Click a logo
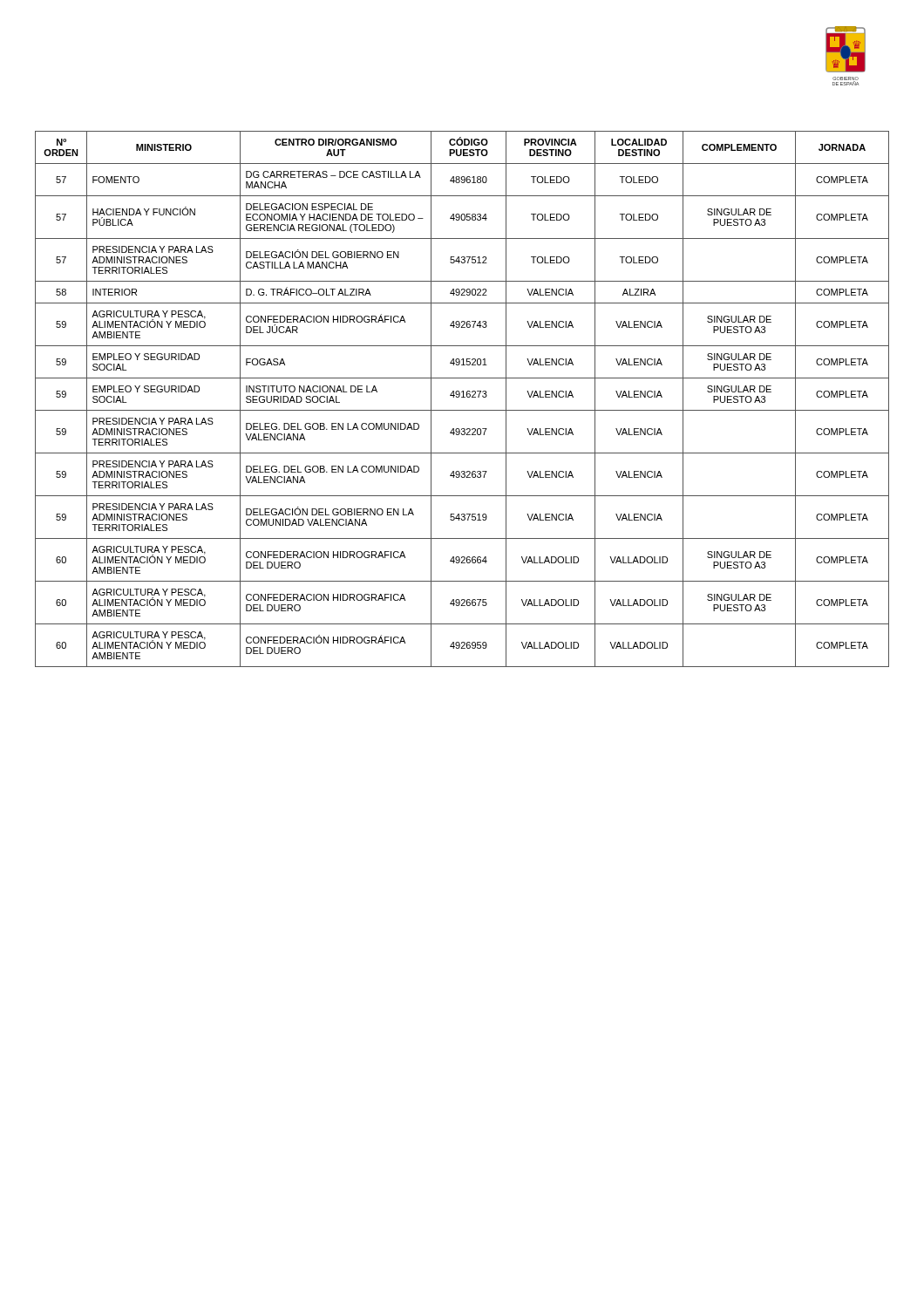Screen dimensions: 1308x924 click(846, 57)
